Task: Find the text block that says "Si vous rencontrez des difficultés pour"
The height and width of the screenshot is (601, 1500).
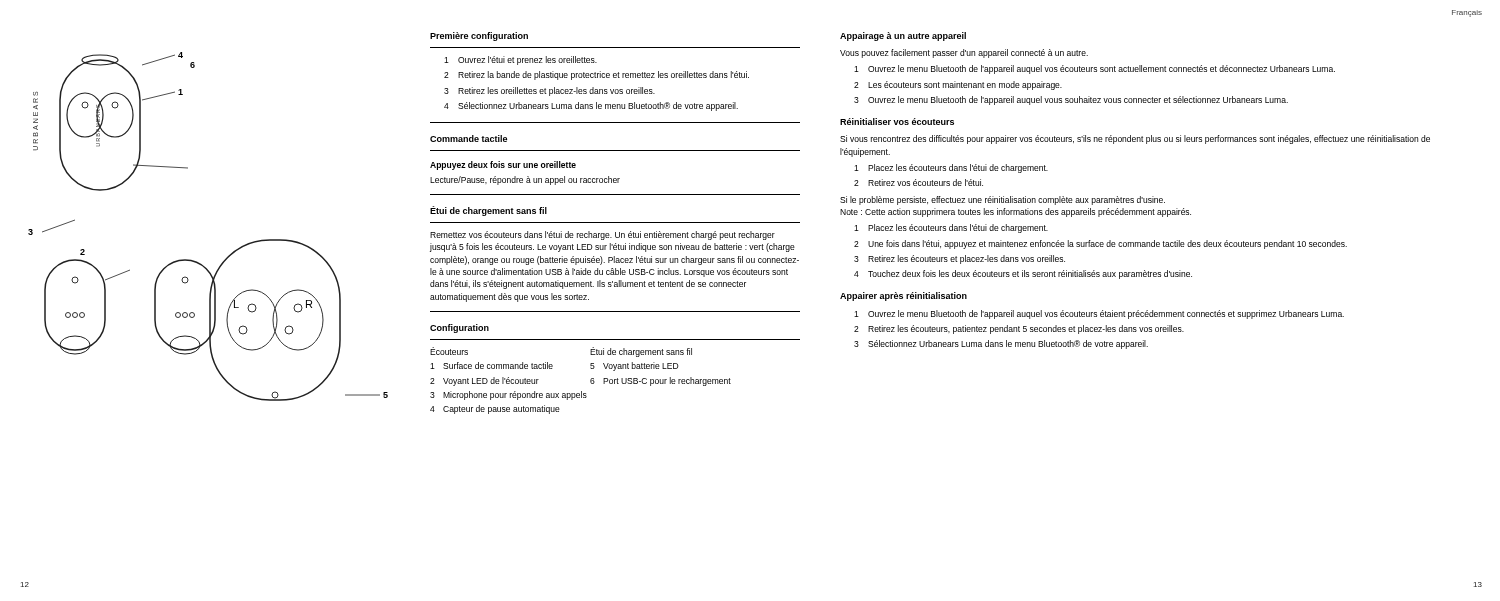Action: click(x=1135, y=146)
